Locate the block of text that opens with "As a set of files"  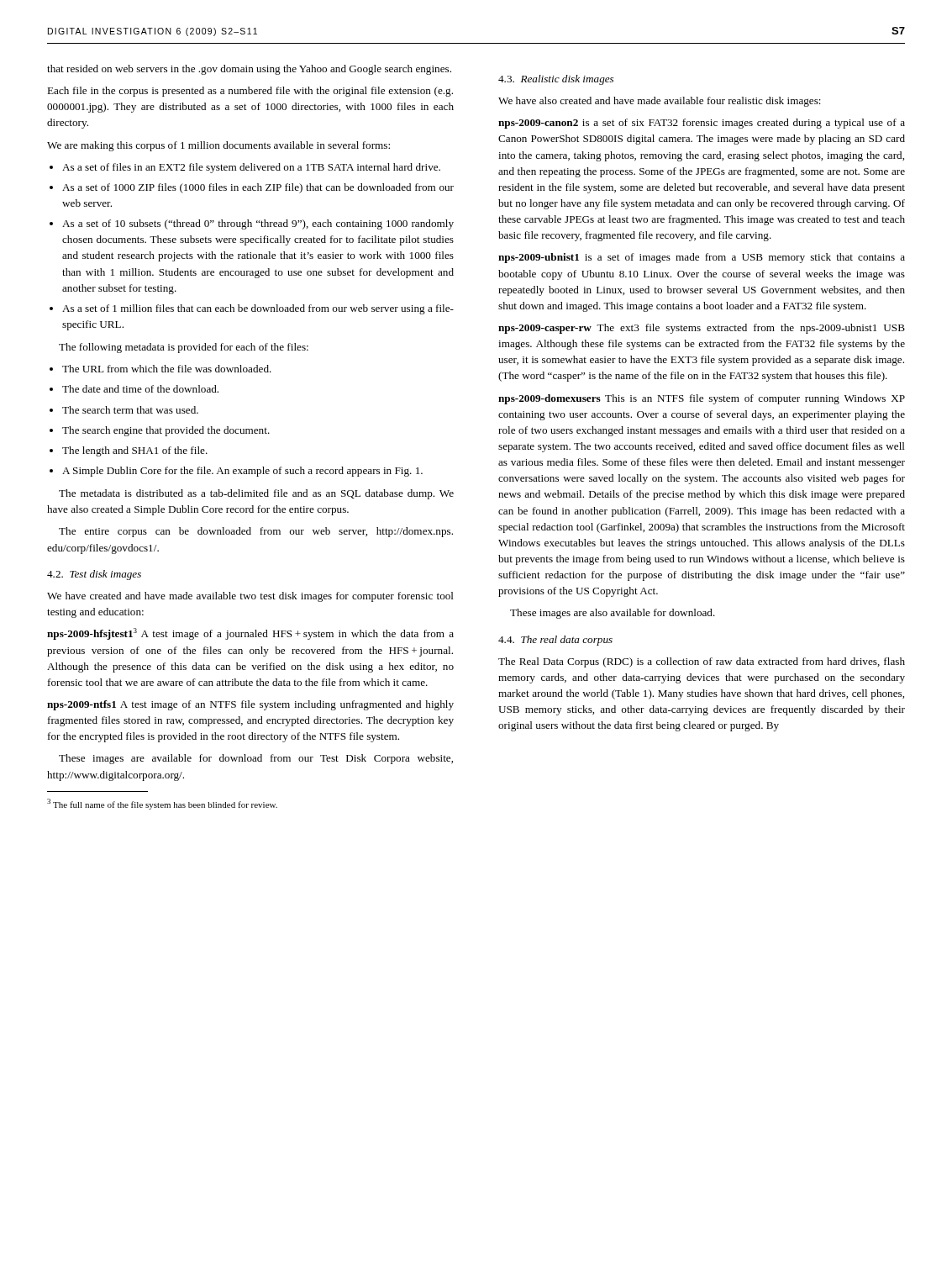click(x=252, y=167)
